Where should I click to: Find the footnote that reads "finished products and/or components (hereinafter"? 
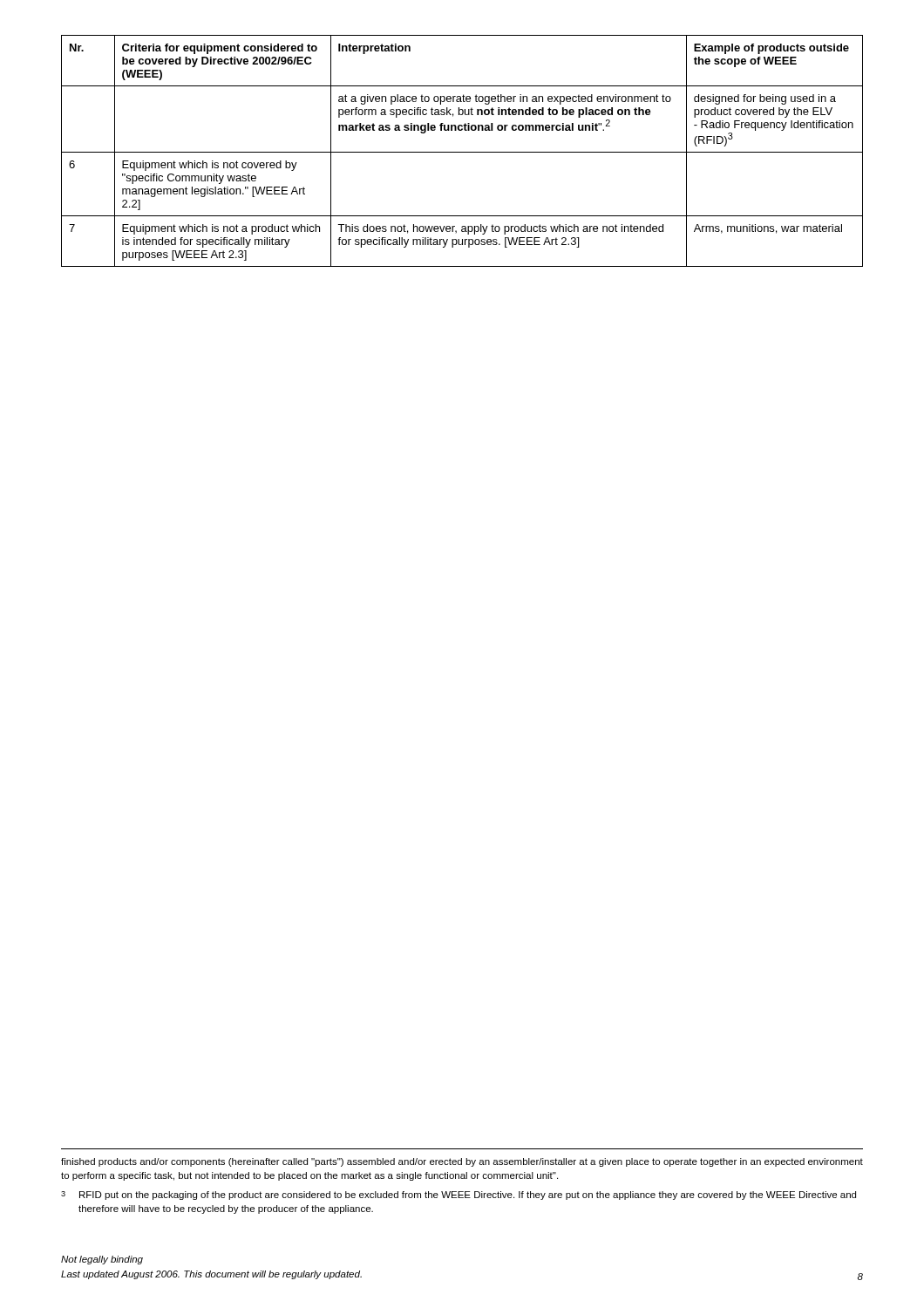(x=462, y=1168)
